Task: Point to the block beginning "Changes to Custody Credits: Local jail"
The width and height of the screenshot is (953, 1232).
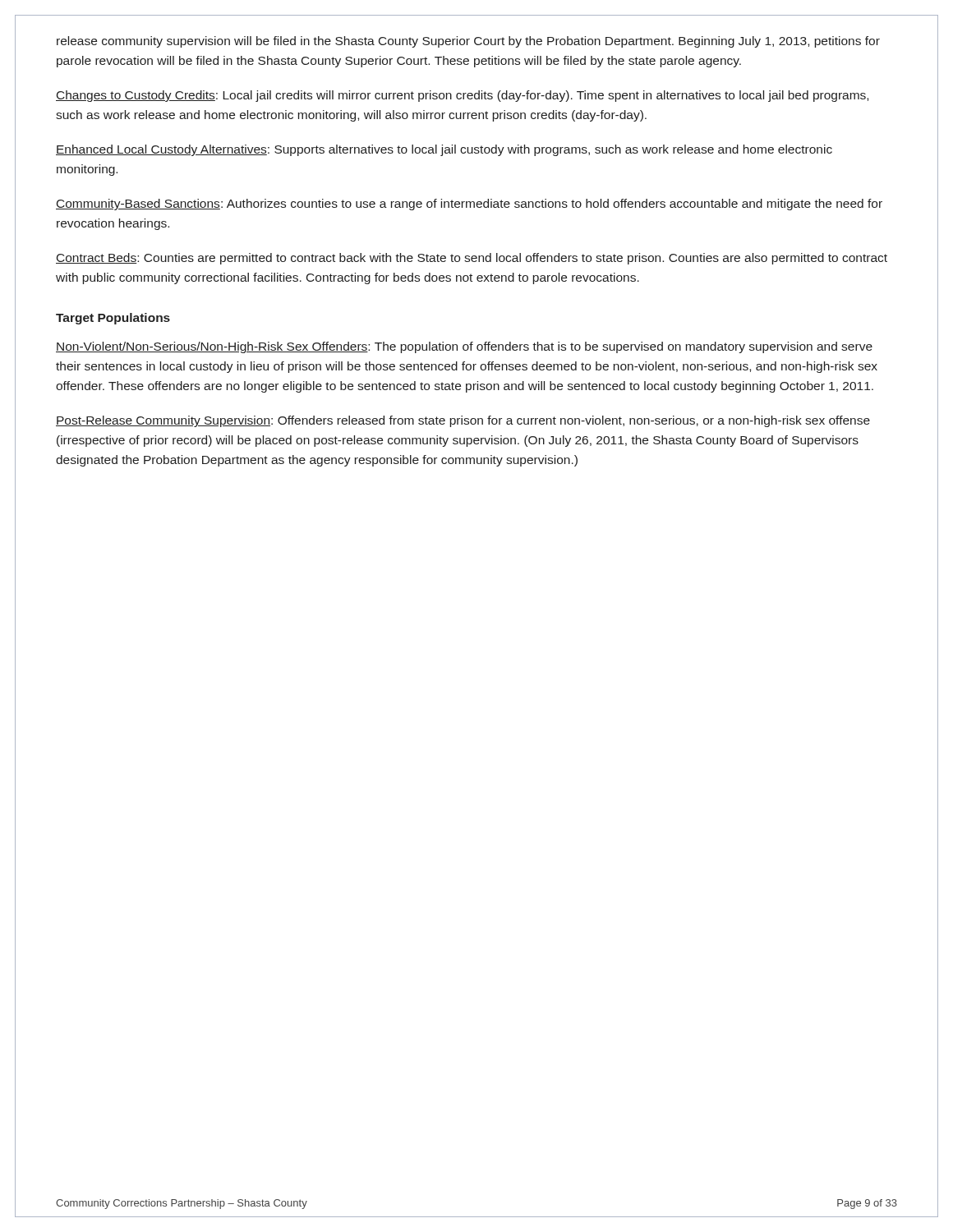Action: [463, 105]
